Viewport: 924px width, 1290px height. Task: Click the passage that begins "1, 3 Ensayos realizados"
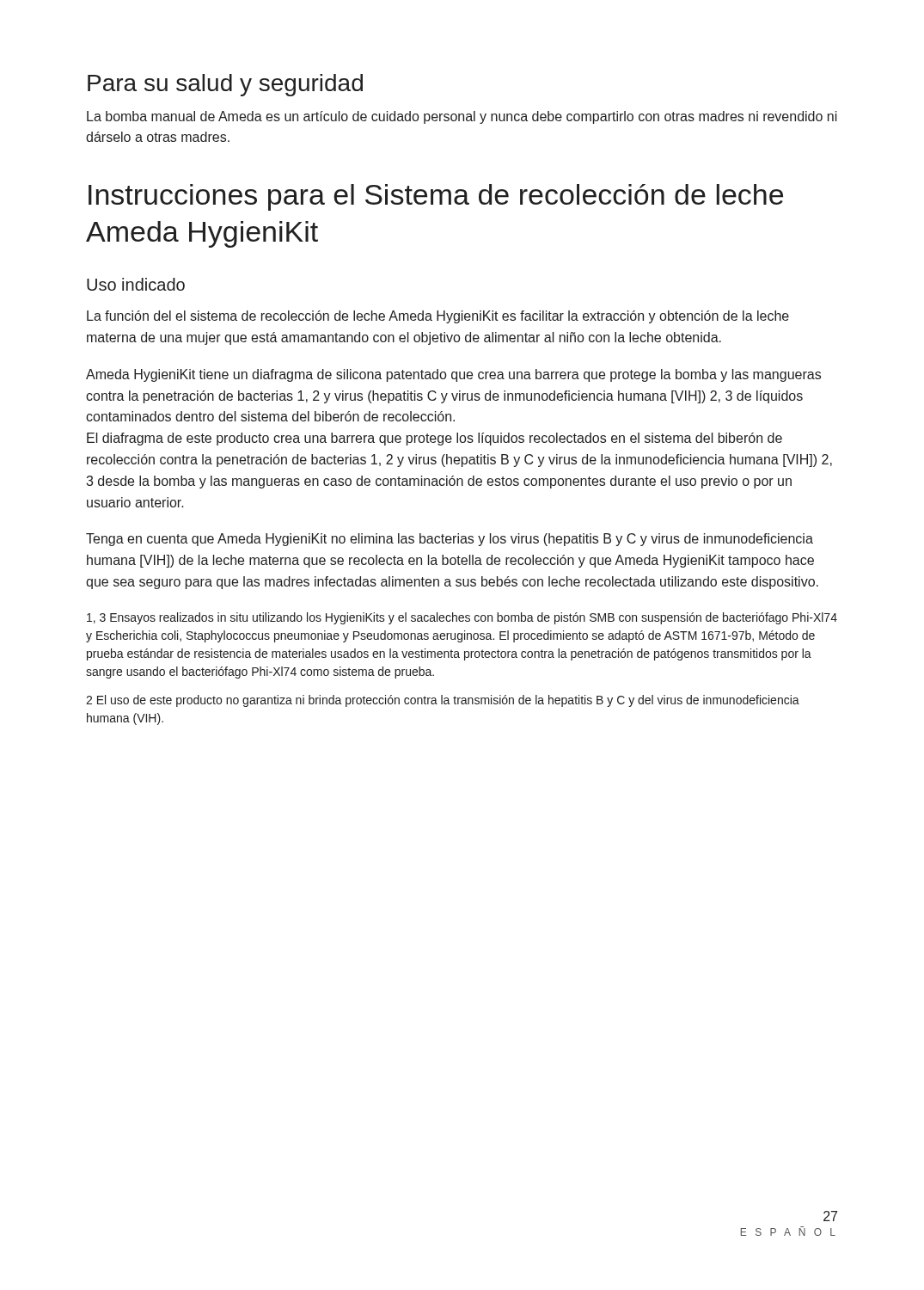coord(462,645)
